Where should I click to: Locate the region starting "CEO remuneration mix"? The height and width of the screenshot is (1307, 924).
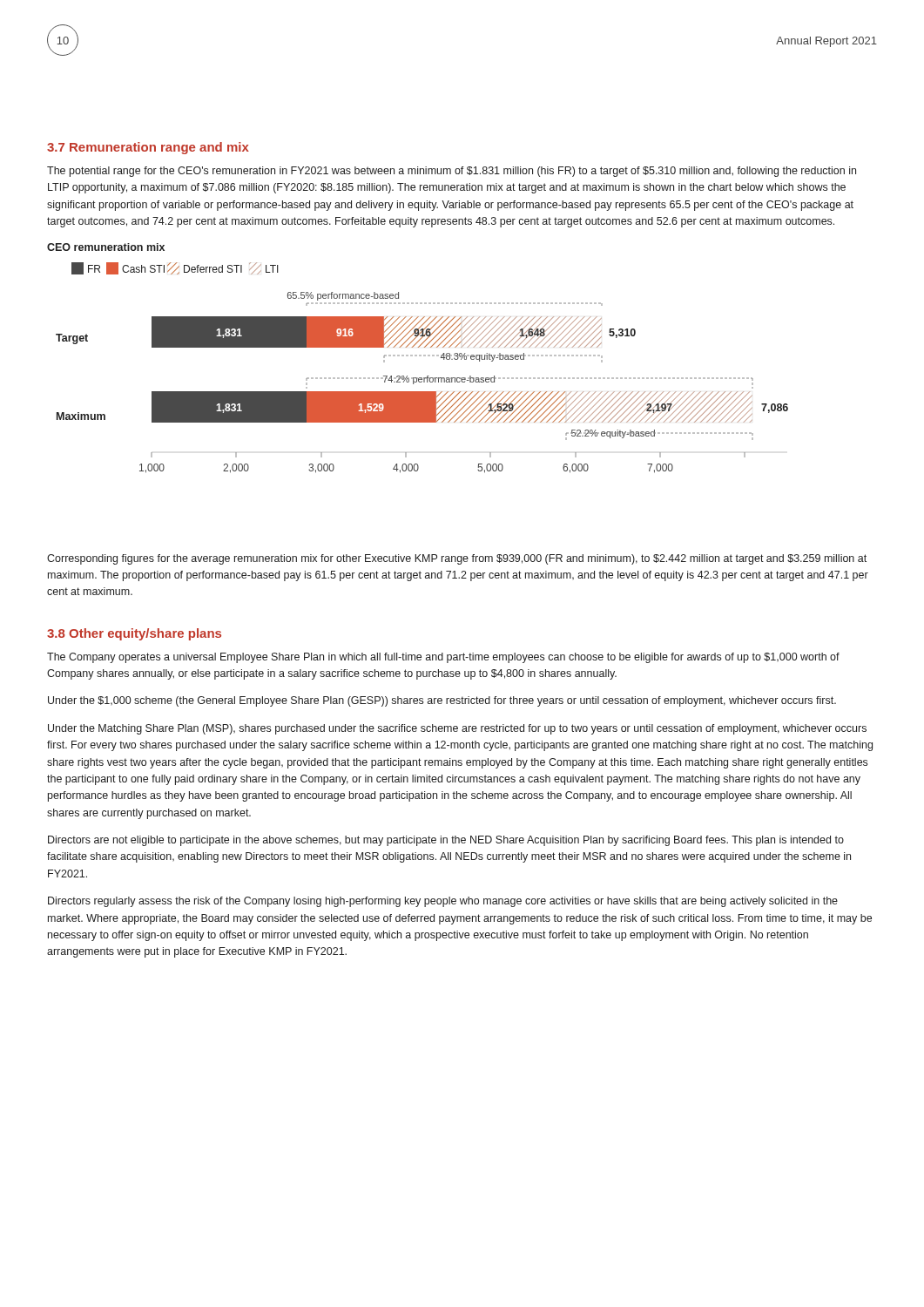pyautogui.click(x=106, y=247)
